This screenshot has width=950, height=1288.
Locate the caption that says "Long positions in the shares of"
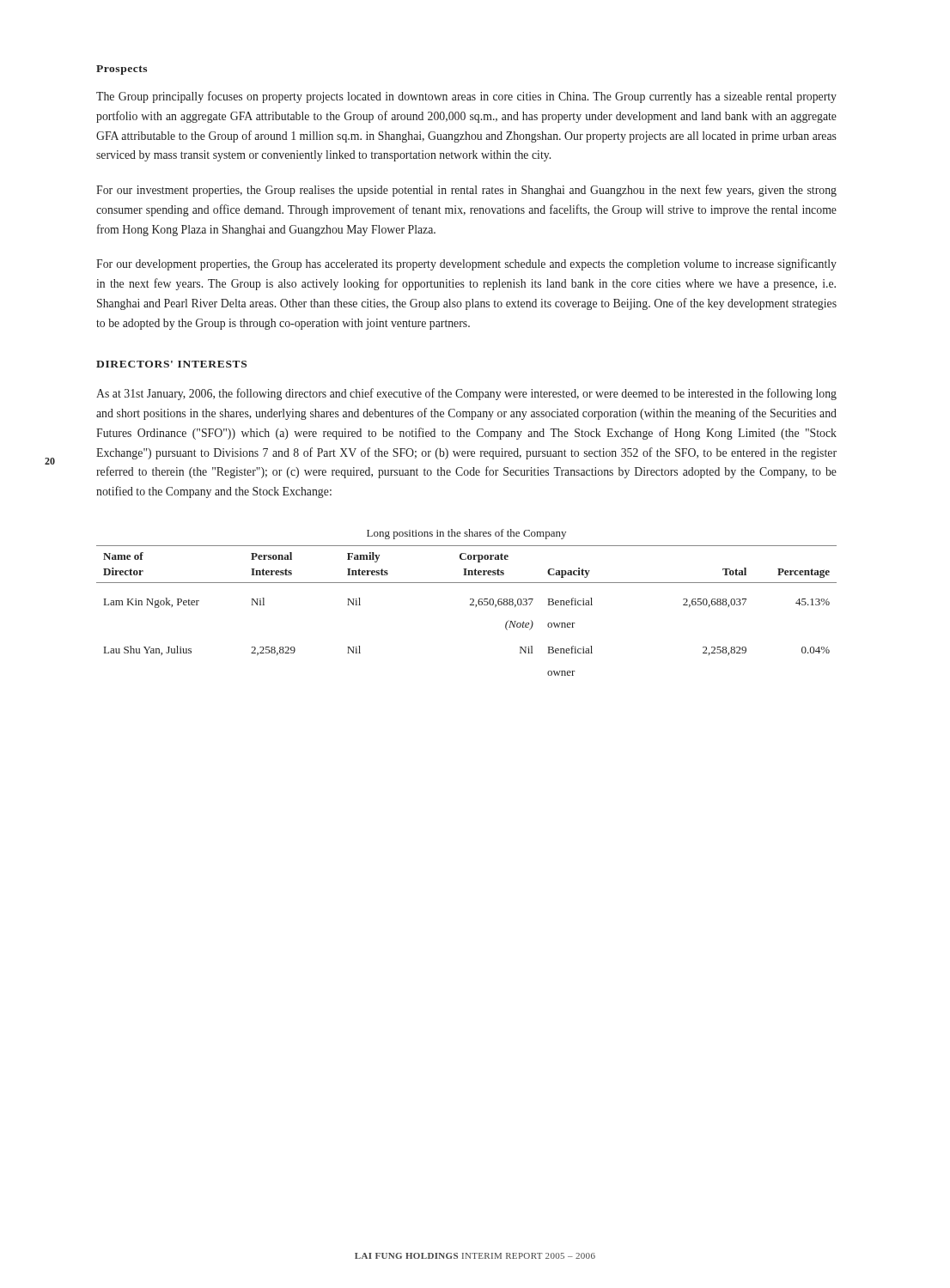click(466, 533)
